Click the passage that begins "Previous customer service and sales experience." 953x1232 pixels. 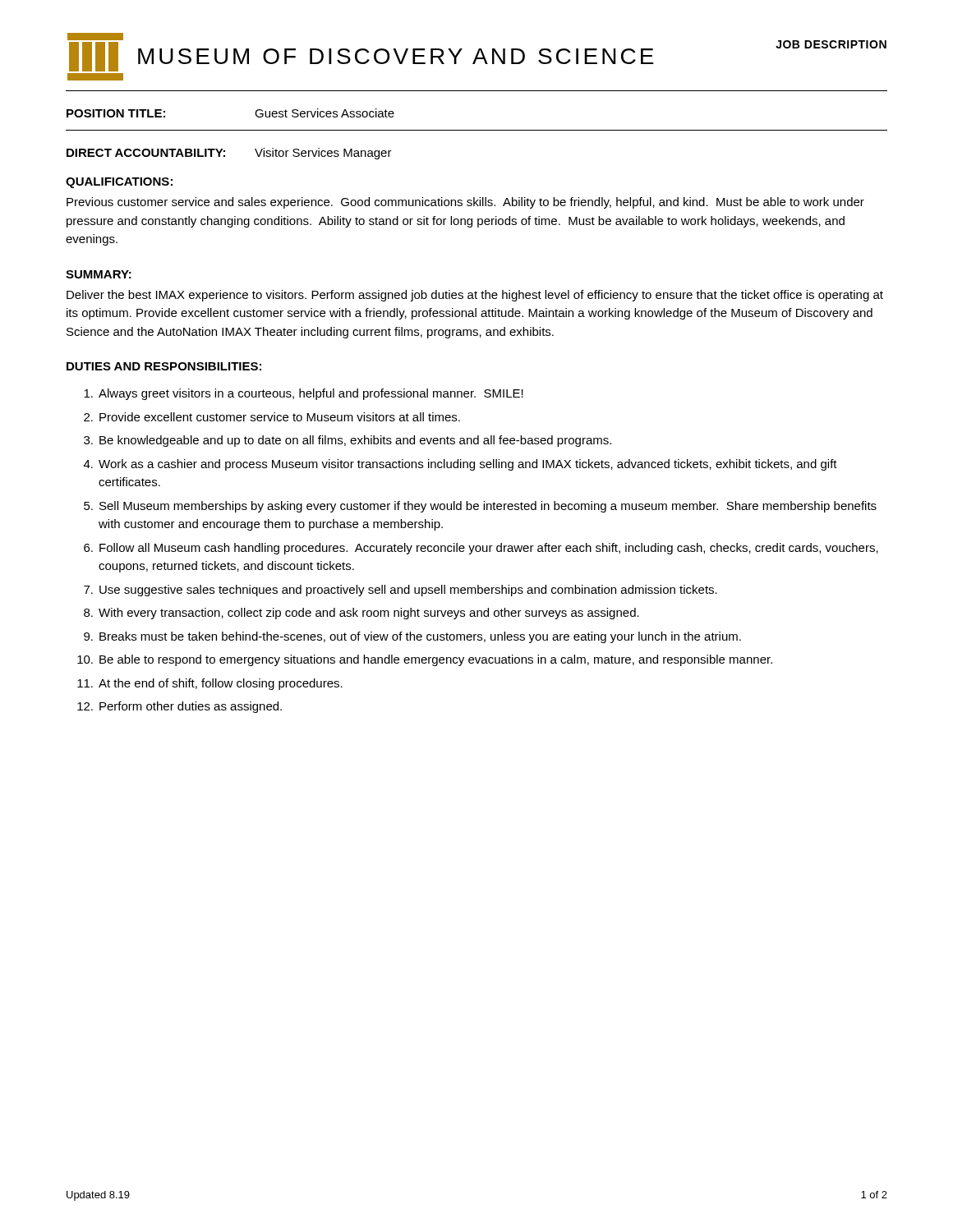click(x=465, y=220)
